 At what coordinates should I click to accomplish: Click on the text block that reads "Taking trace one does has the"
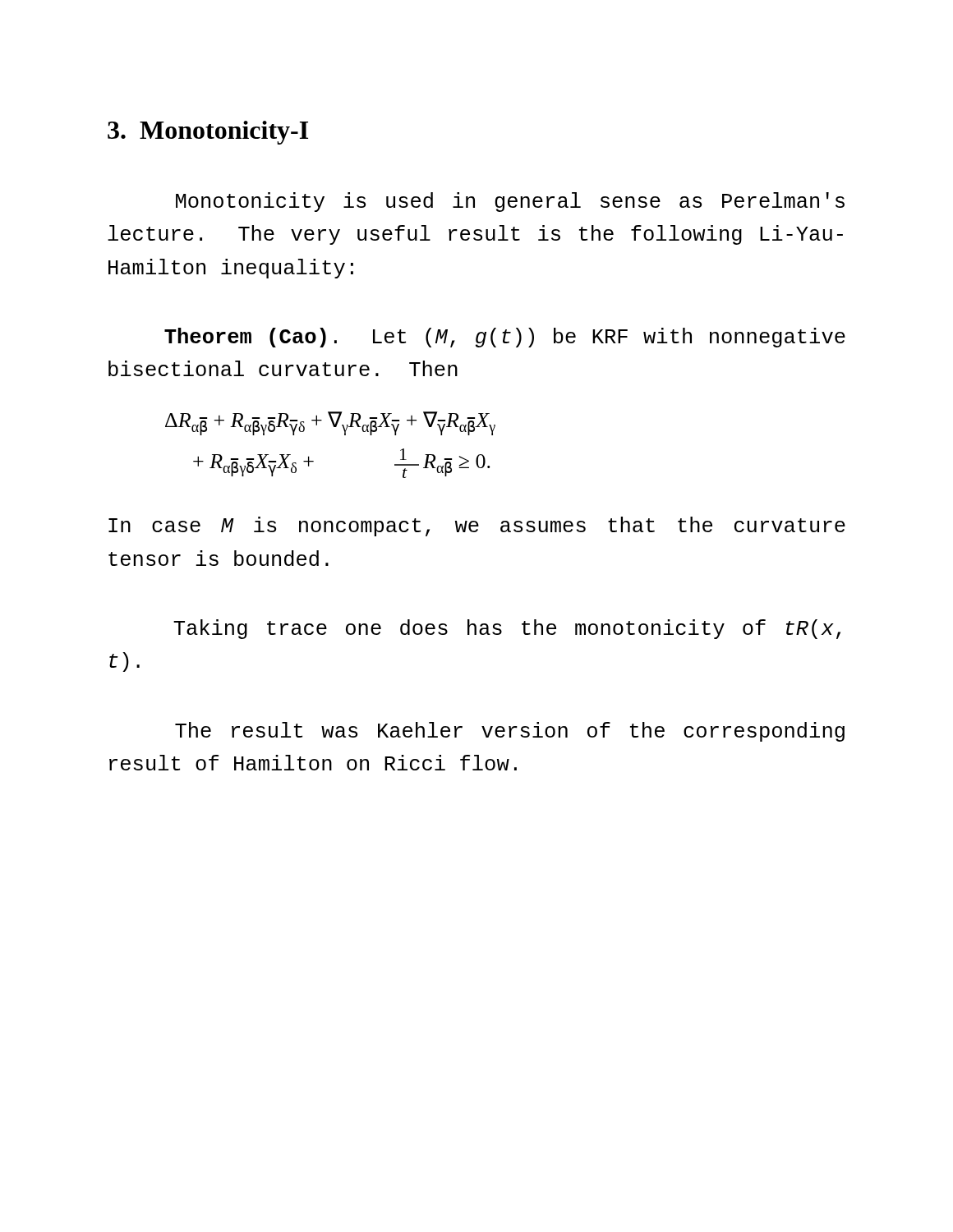pyautogui.click(x=476, y=646)
